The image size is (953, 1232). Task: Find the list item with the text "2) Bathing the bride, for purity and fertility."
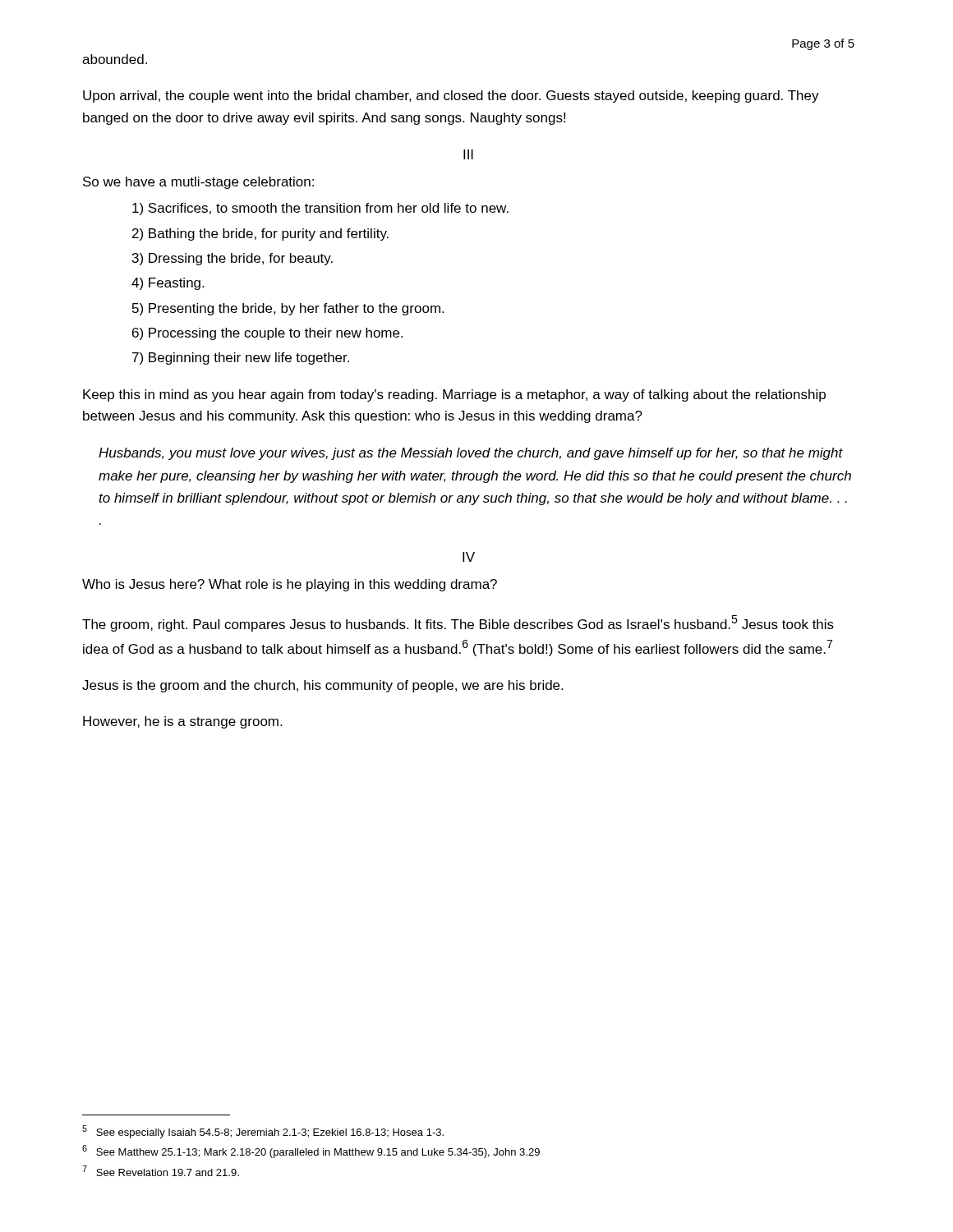pyautogui.click(x=261, y=233)
